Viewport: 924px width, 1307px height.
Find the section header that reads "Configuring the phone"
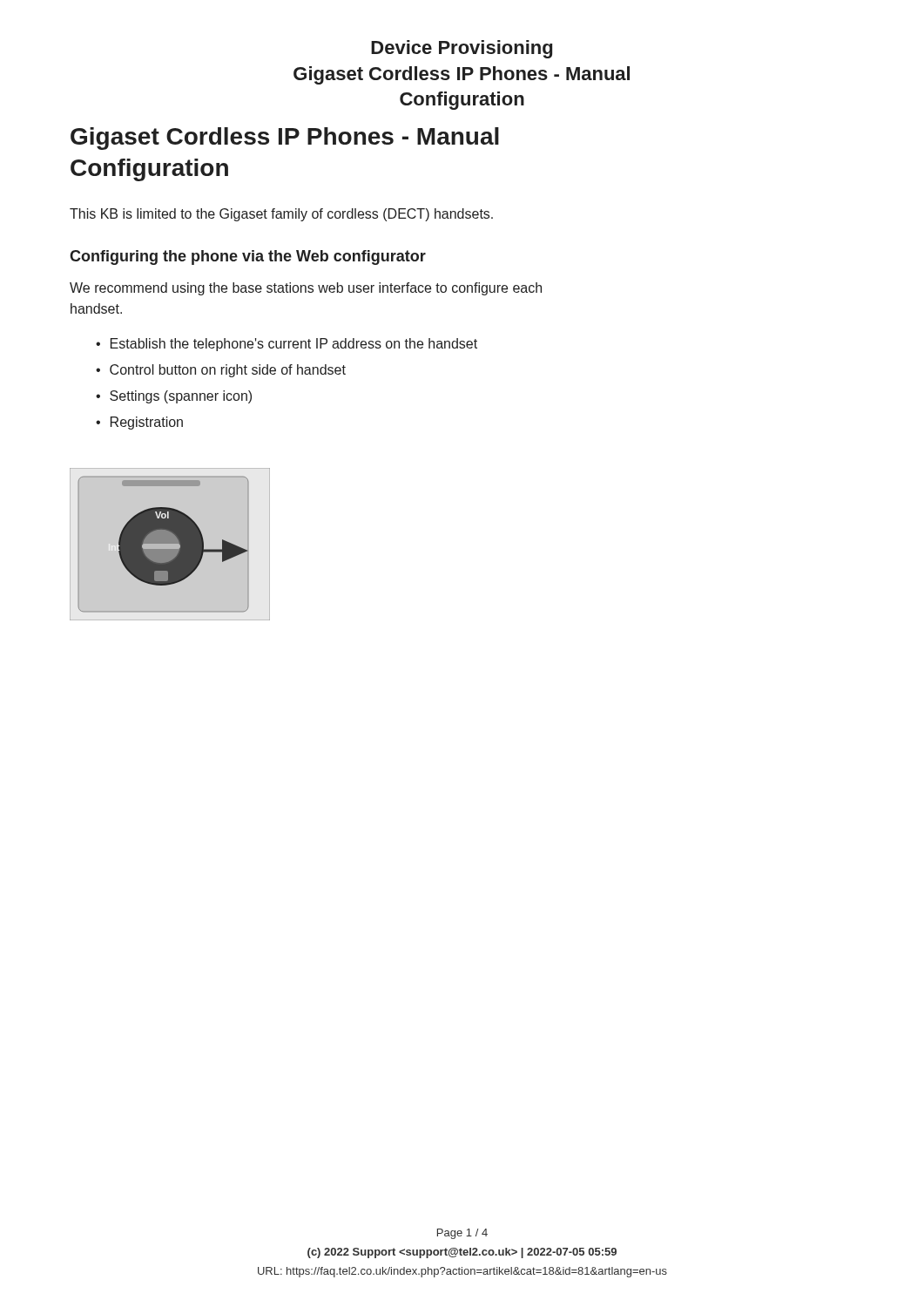point(248,256)
